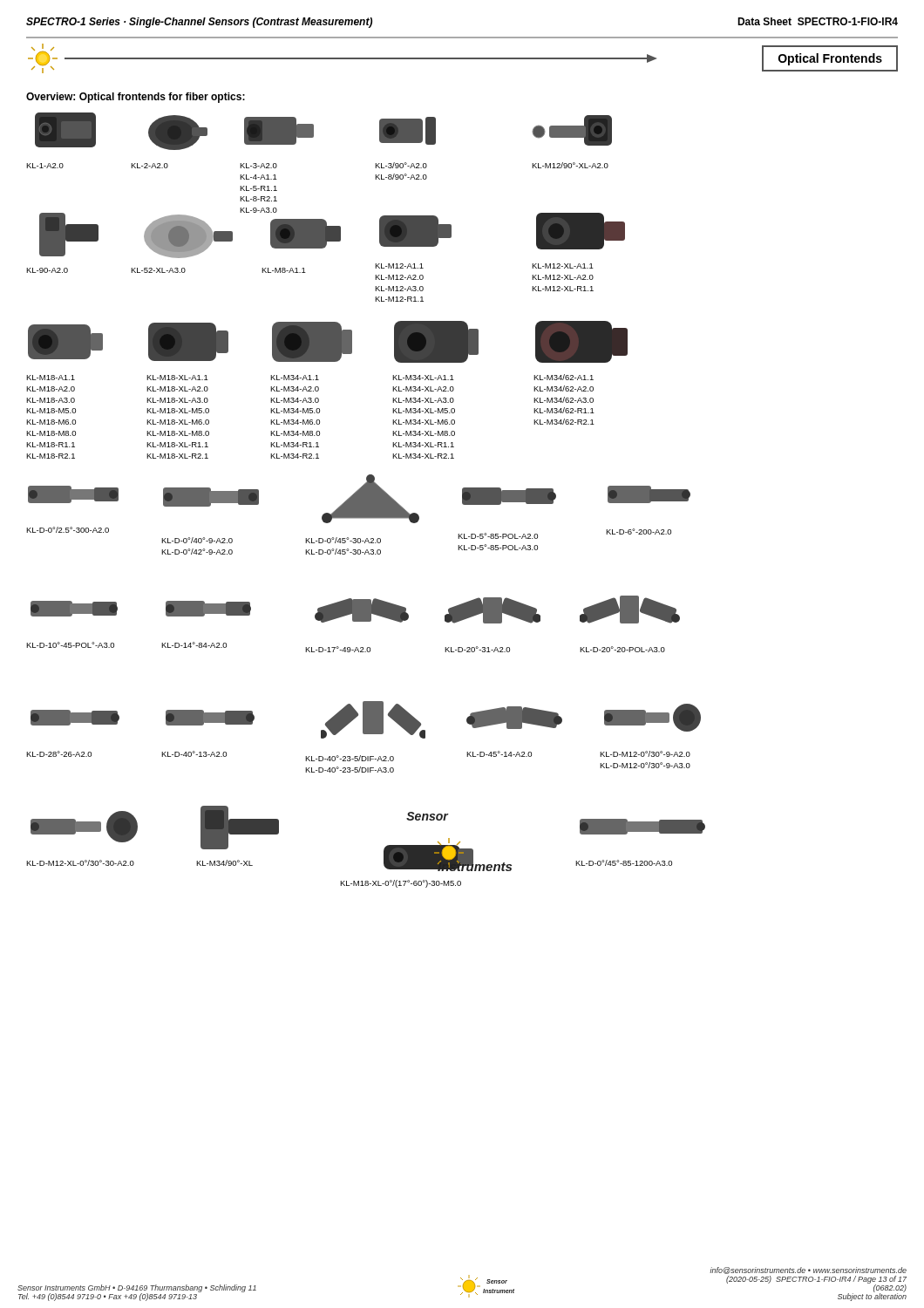Select the photo
This screenshot has height=1308, width=924.
[x=462, y=678]
